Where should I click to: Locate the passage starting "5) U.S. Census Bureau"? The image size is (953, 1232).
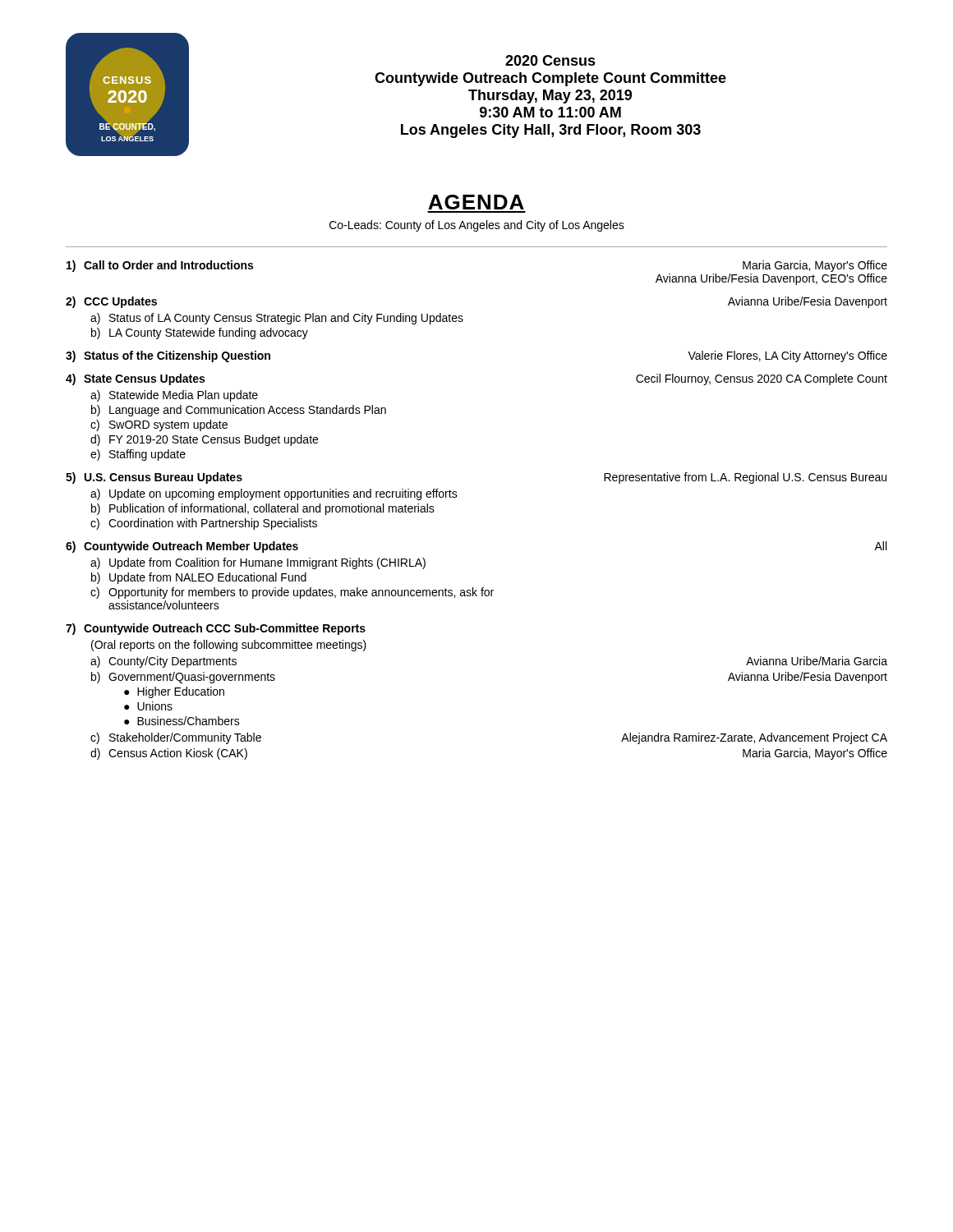[x=158, y=478]
